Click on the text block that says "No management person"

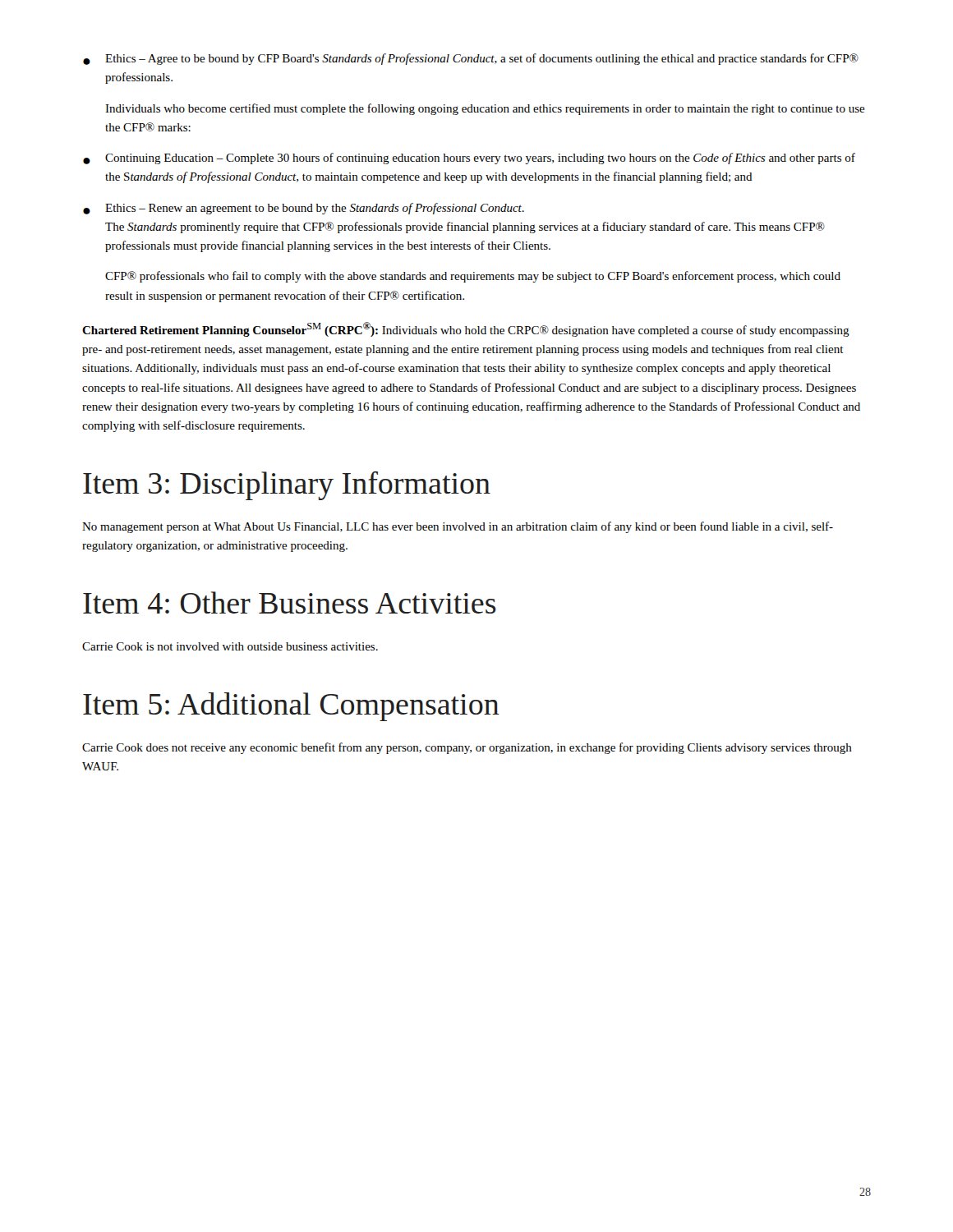(458, 536)
